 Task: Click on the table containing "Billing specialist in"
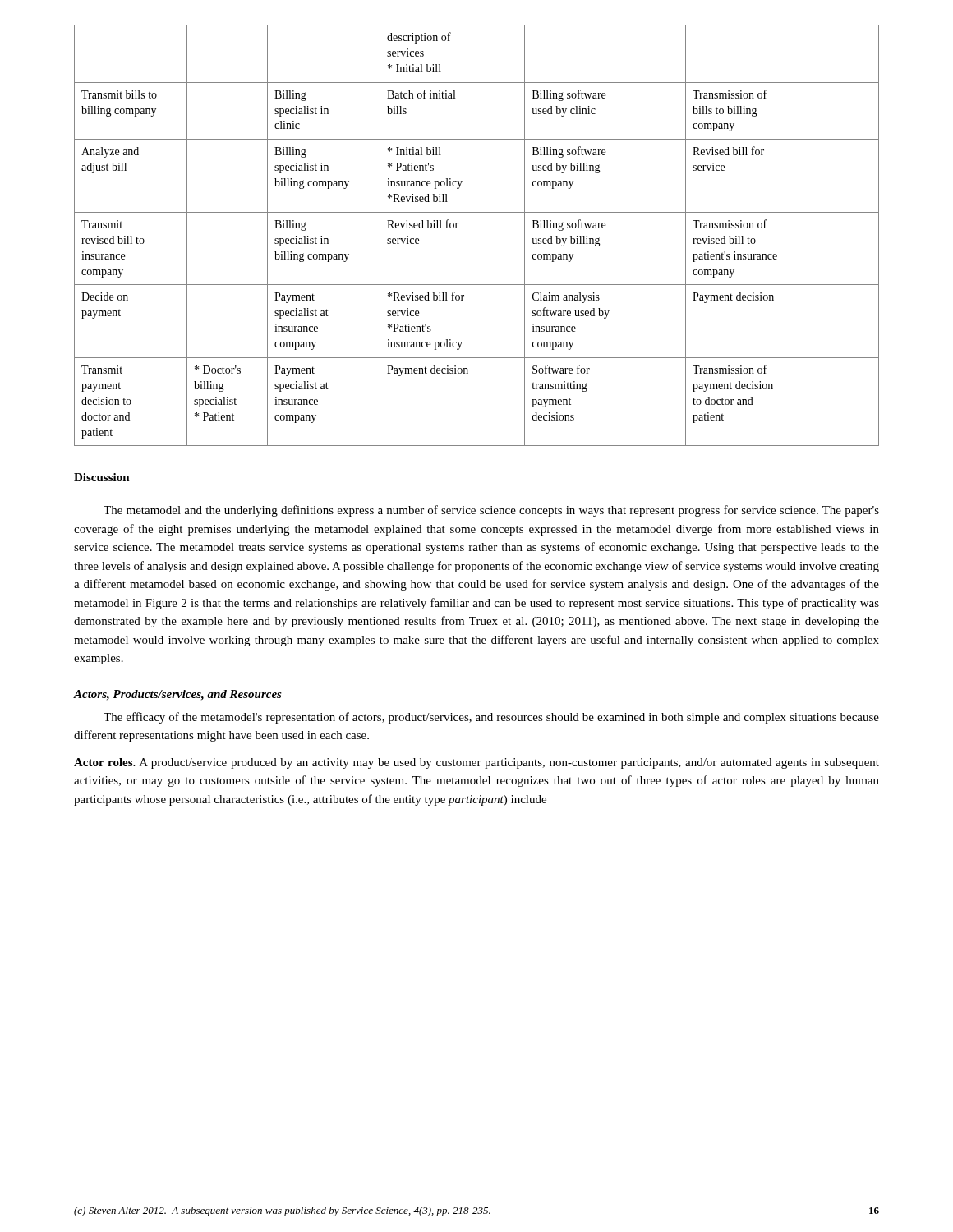pyautogui.click(x=476, y=235)
